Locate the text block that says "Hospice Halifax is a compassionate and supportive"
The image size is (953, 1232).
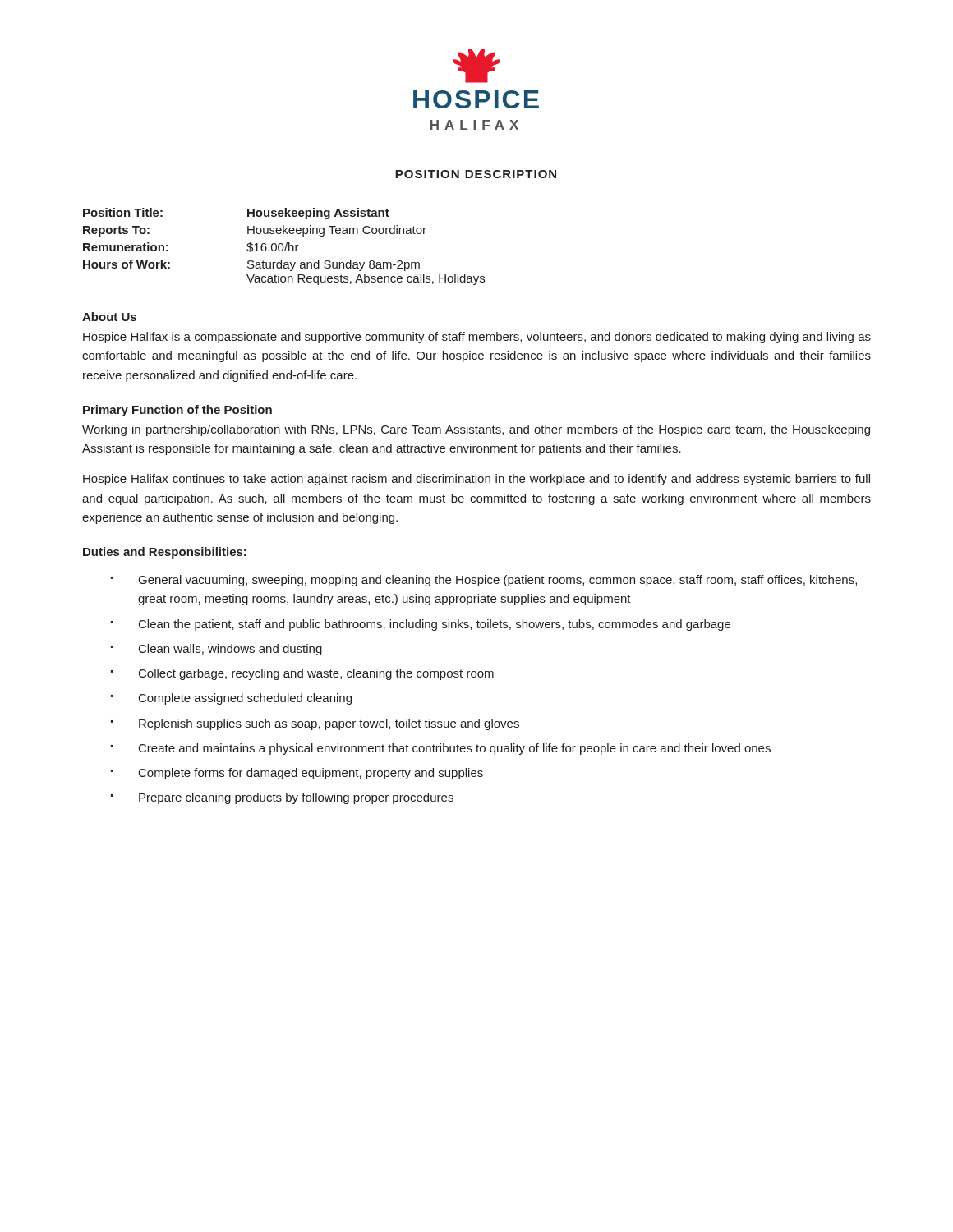coord(476,355)
